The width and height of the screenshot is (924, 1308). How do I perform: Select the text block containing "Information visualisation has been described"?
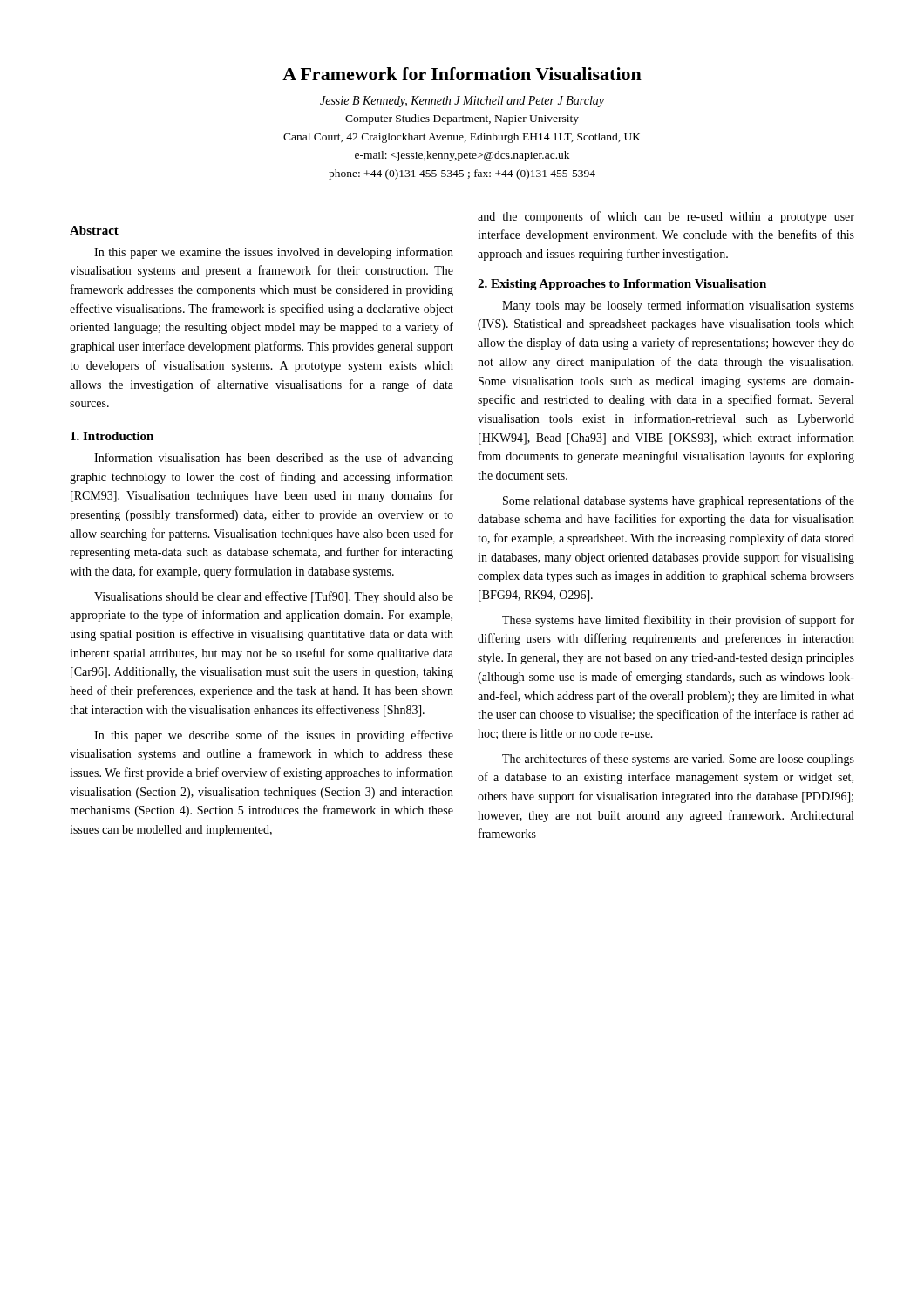(262, 644)
